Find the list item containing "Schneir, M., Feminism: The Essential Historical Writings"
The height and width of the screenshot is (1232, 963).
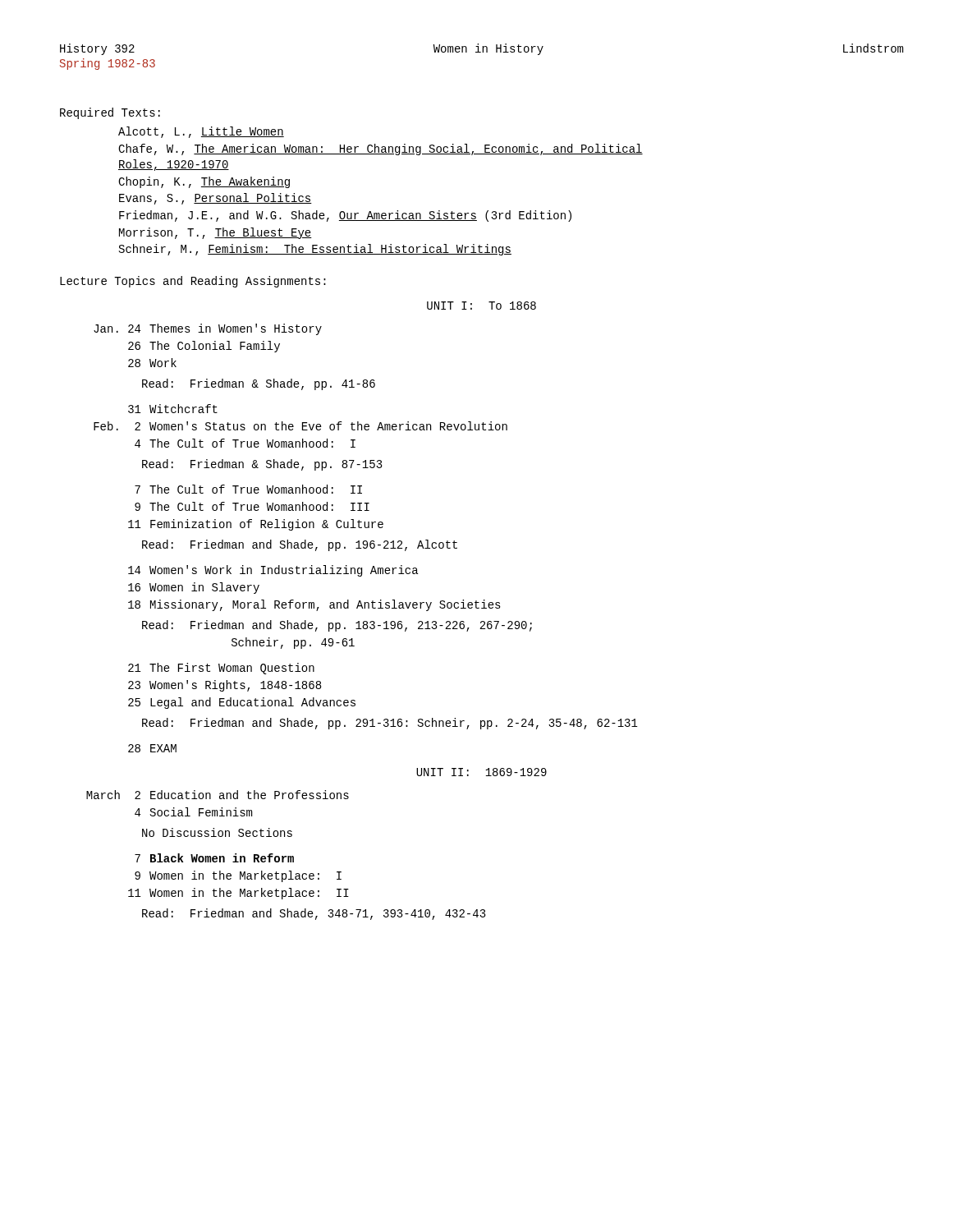[315, 250]
